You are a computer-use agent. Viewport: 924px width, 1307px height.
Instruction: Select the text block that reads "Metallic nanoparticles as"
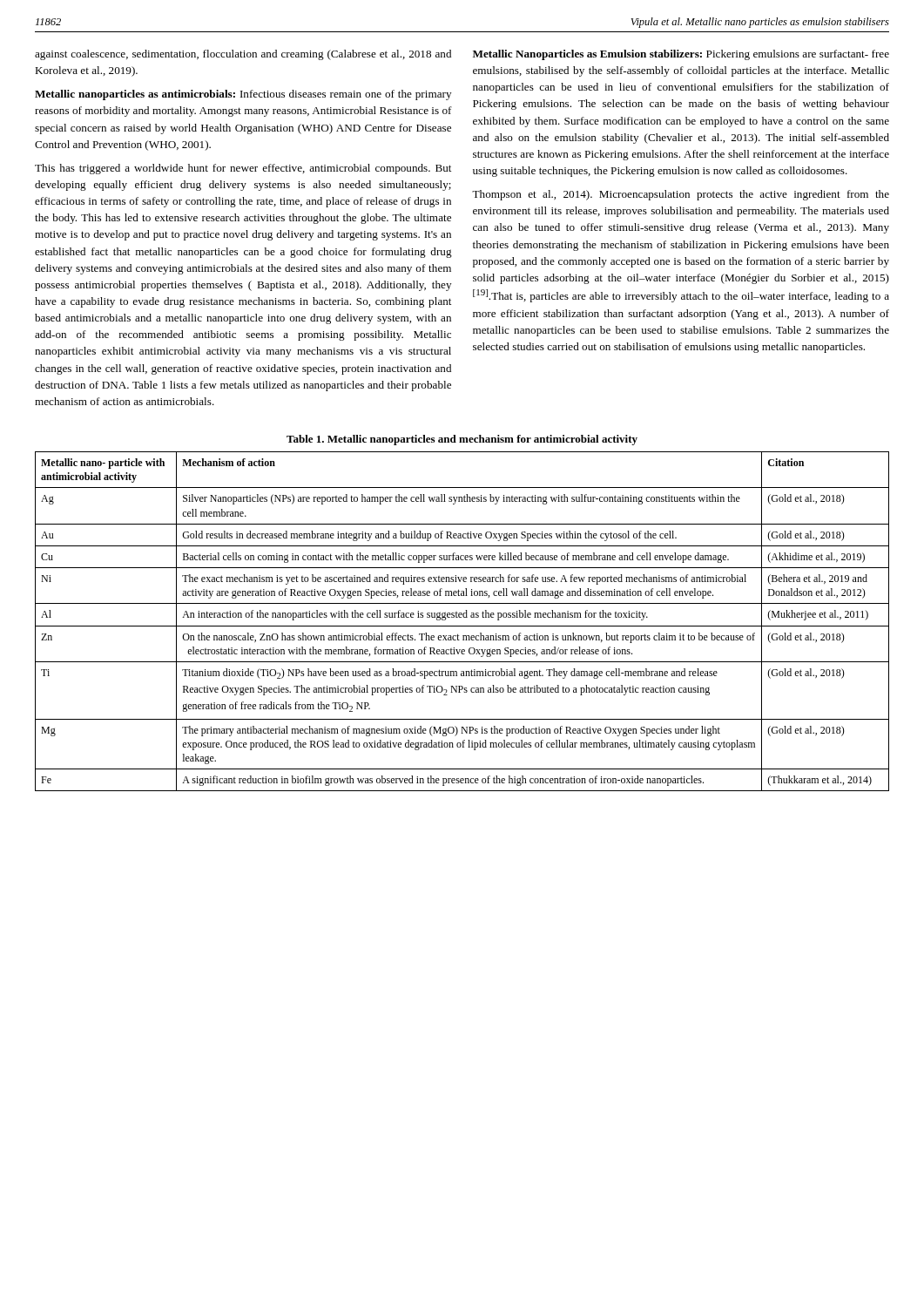coord(243,119)
